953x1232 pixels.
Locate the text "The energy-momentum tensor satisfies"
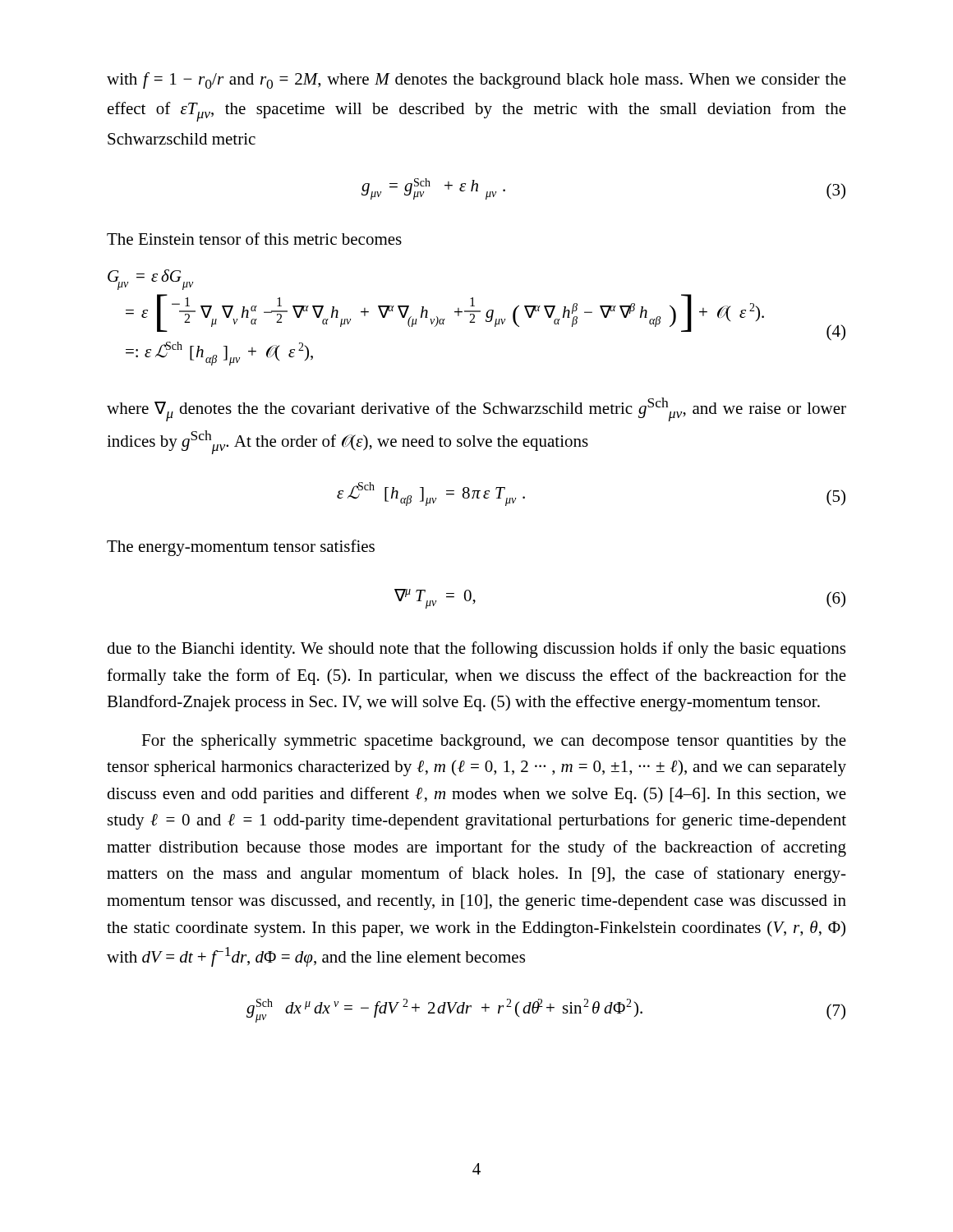click(x=241, y=546)
